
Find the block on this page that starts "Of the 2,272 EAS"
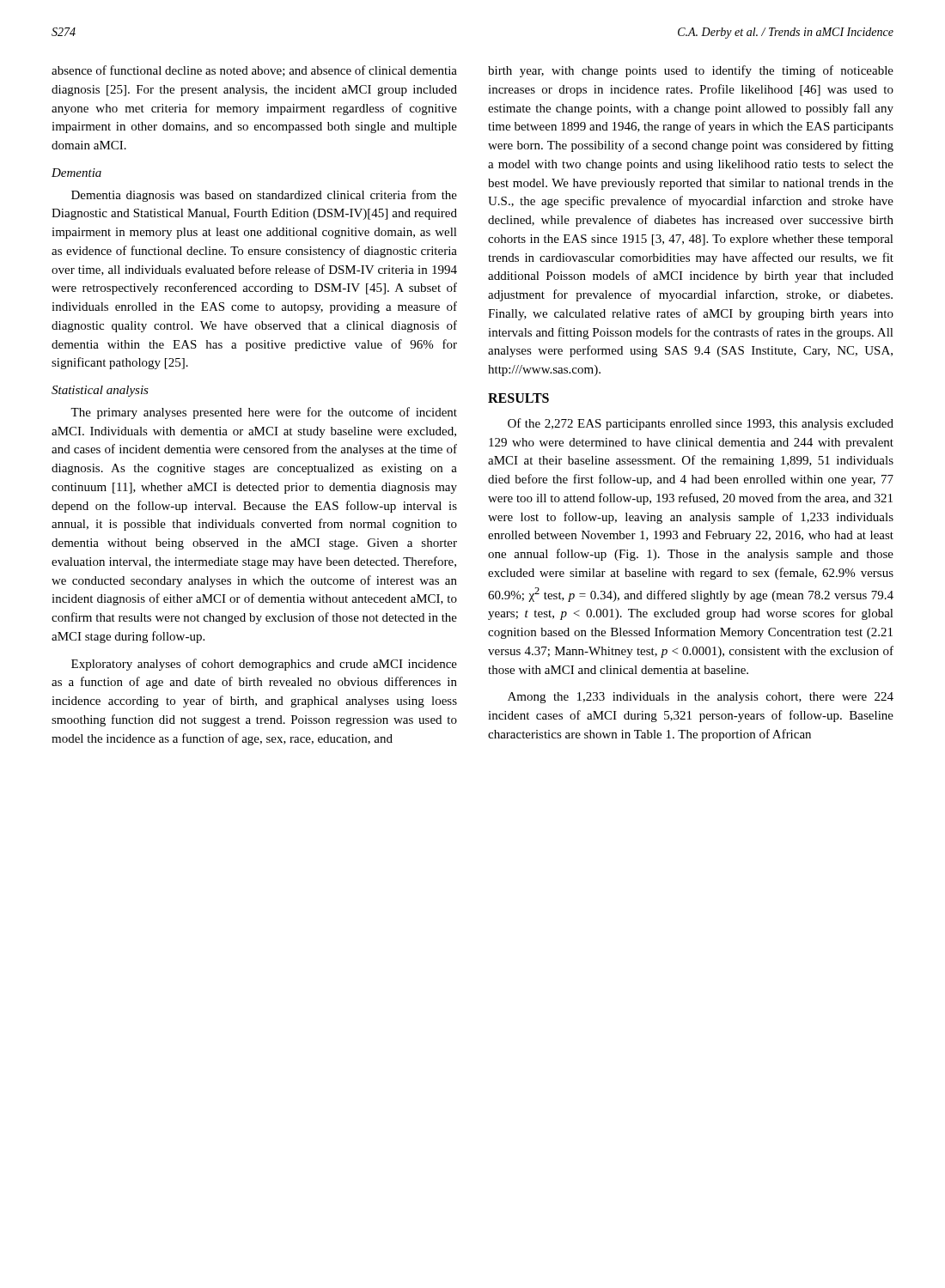pos(691,579)
